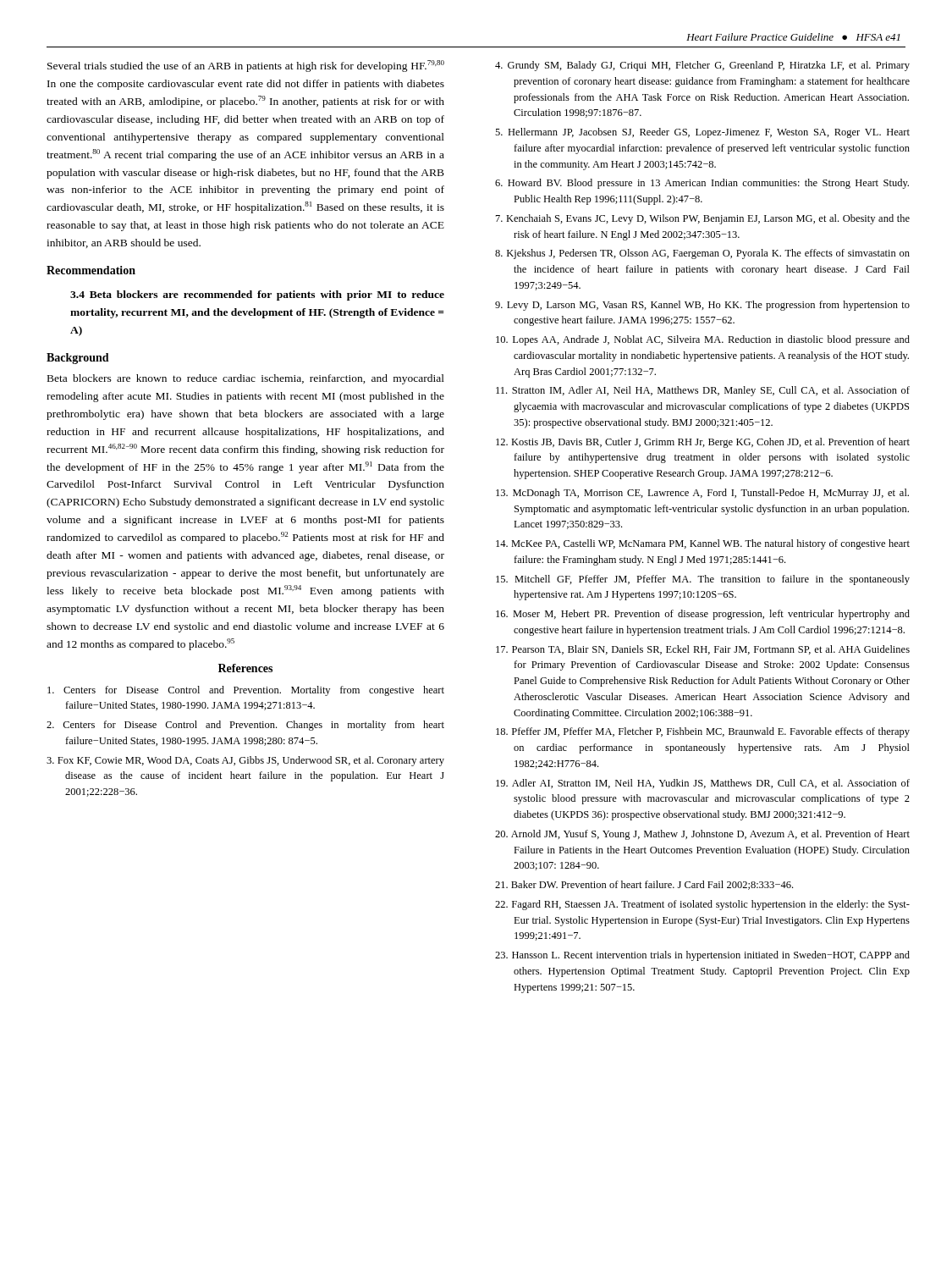Image resolution: width=952 pixels, height=1270 pixels.
Task: Click on the element starting "11. Stratton IM,"
Action: pos(702,406)
